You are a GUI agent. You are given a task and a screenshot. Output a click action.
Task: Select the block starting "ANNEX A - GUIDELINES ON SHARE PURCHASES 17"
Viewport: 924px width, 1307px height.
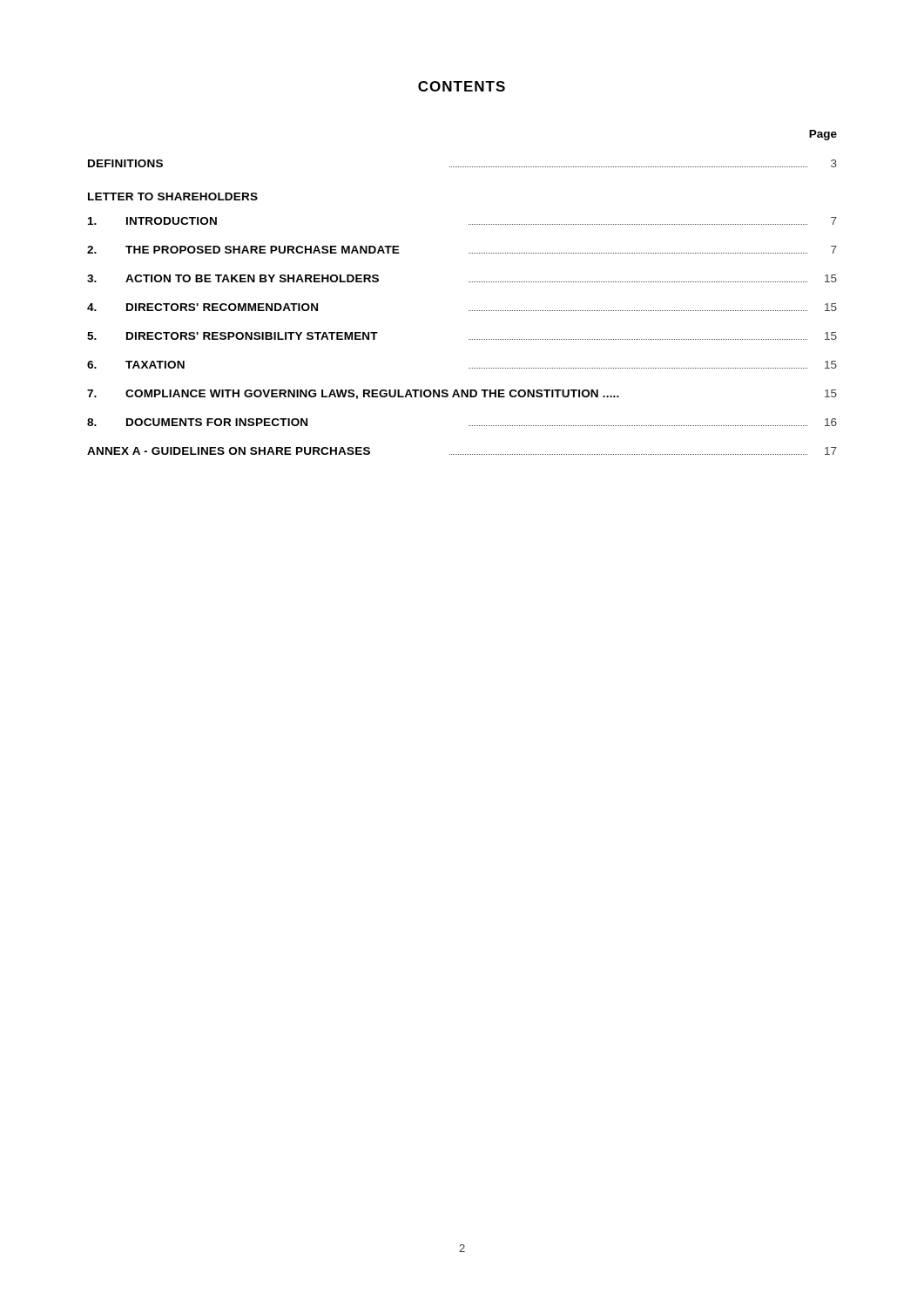click(x=462, y=451)
